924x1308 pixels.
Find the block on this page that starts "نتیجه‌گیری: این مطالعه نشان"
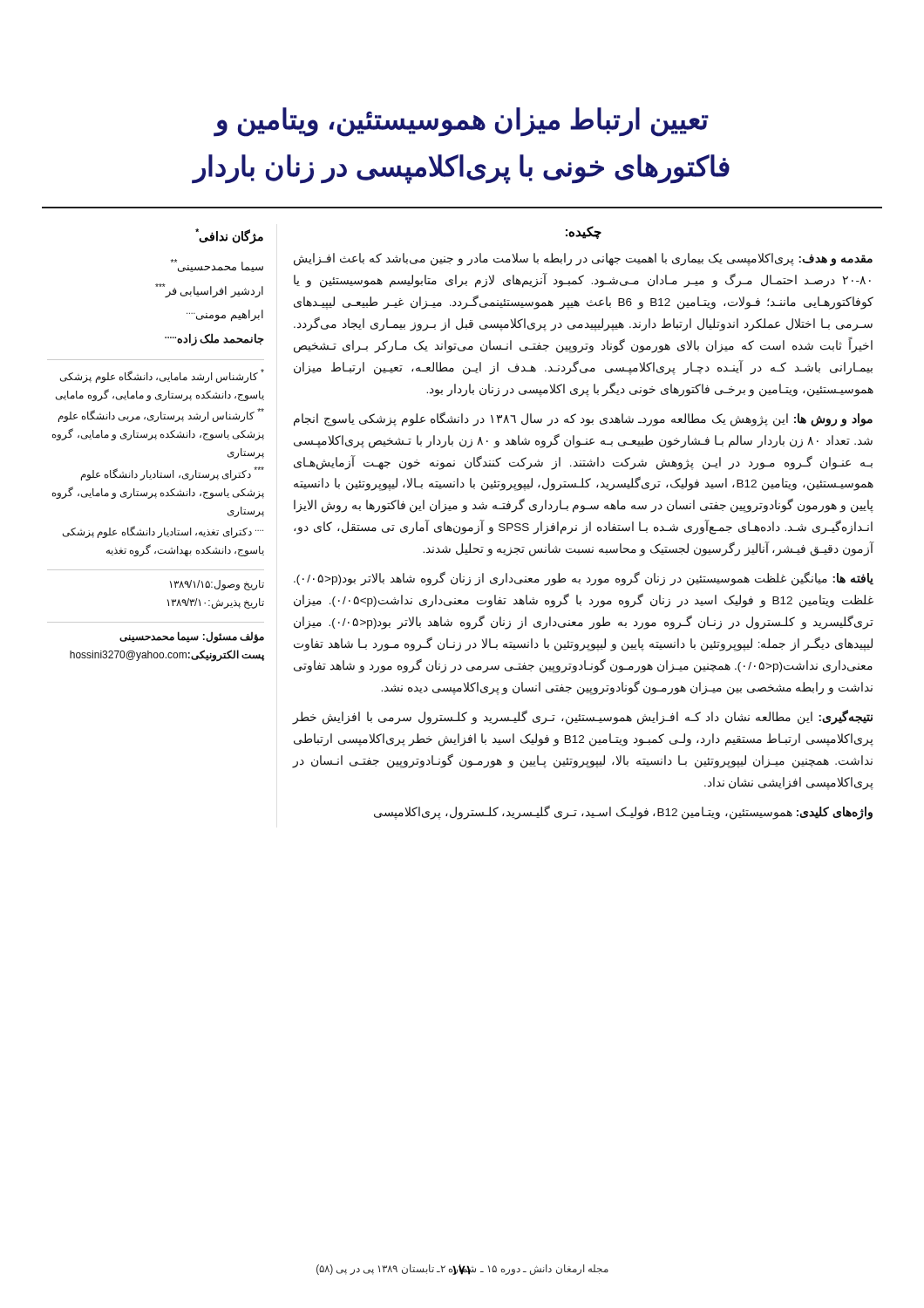583,750
